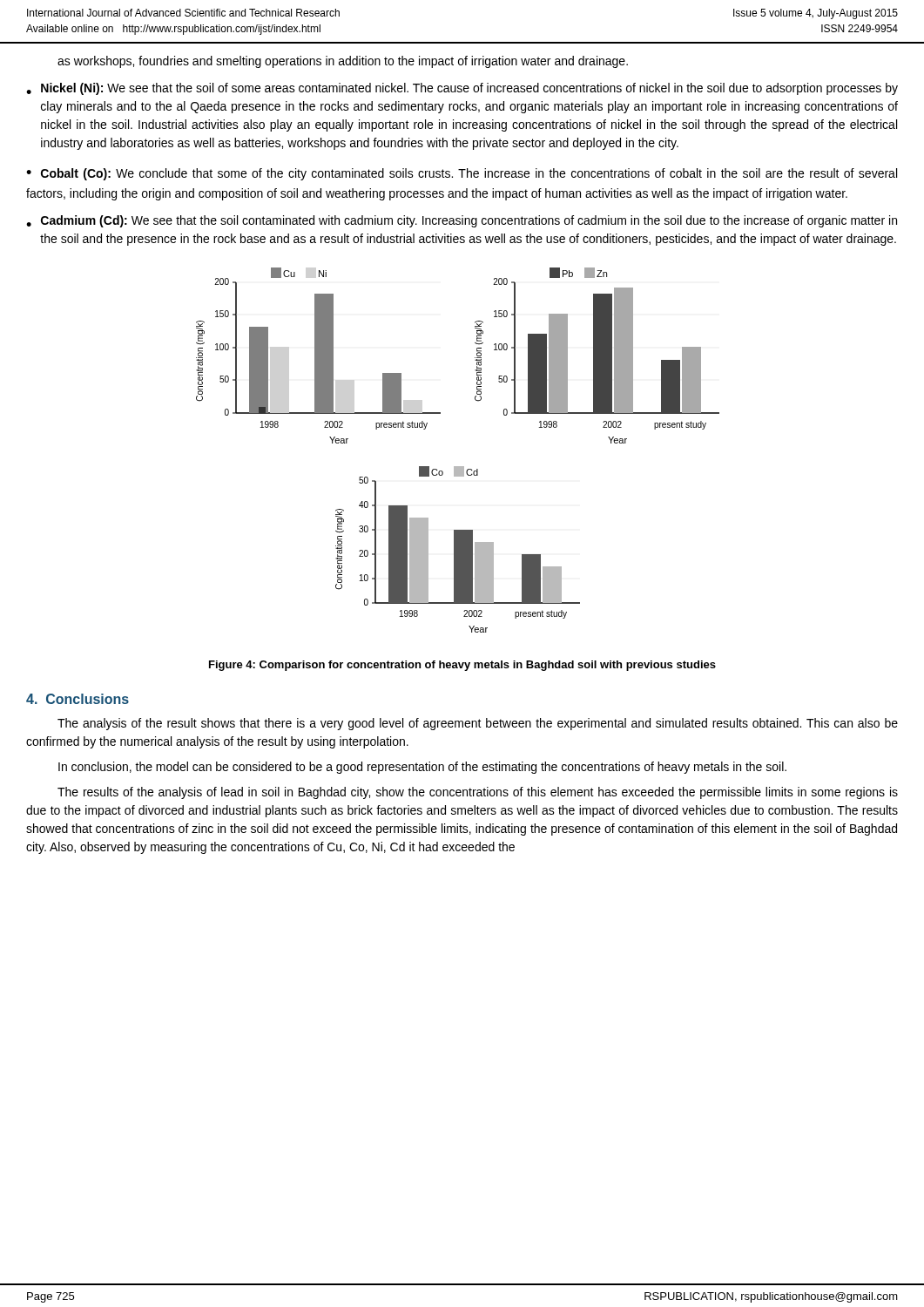Point to the caption beginning "Figure 4: Comparison for concentration of heavy"
This screenshot has width=924, height=1307.
click(462, 664)
